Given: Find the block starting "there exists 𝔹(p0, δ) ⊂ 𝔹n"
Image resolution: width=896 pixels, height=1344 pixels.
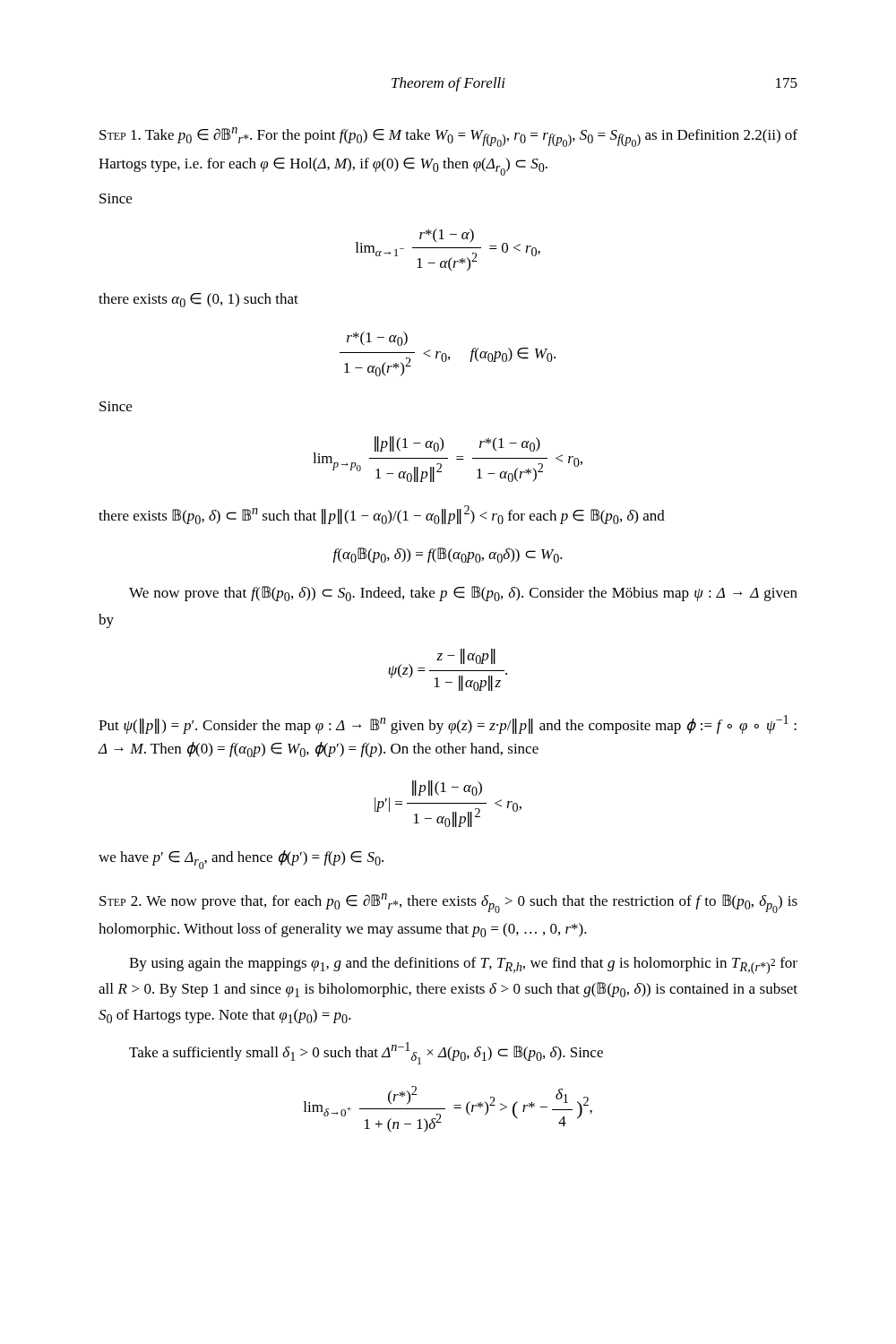Looking at the screenshot, I should tap(448, 516).
